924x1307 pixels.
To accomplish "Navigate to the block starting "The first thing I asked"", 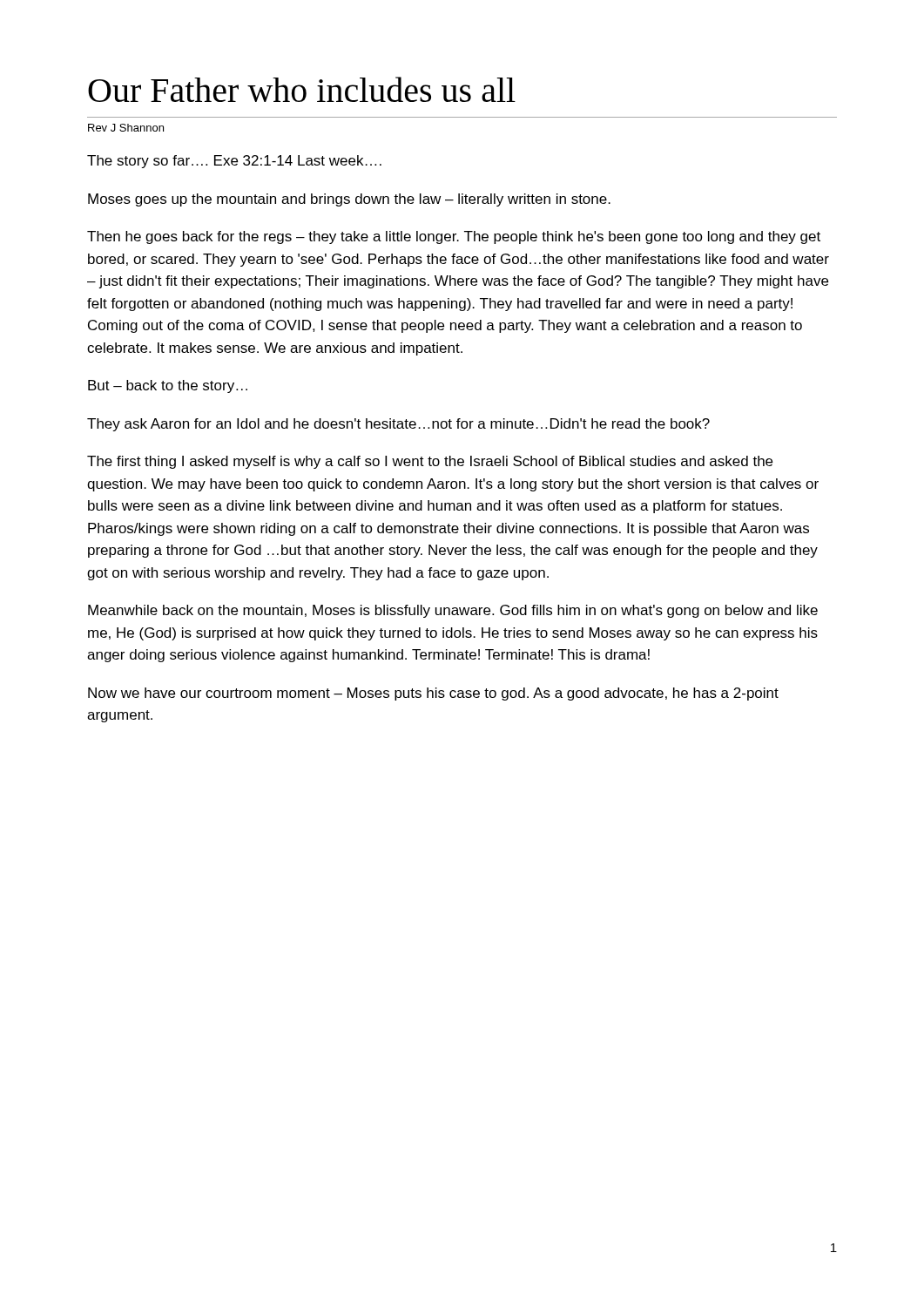I will (453, 517).
